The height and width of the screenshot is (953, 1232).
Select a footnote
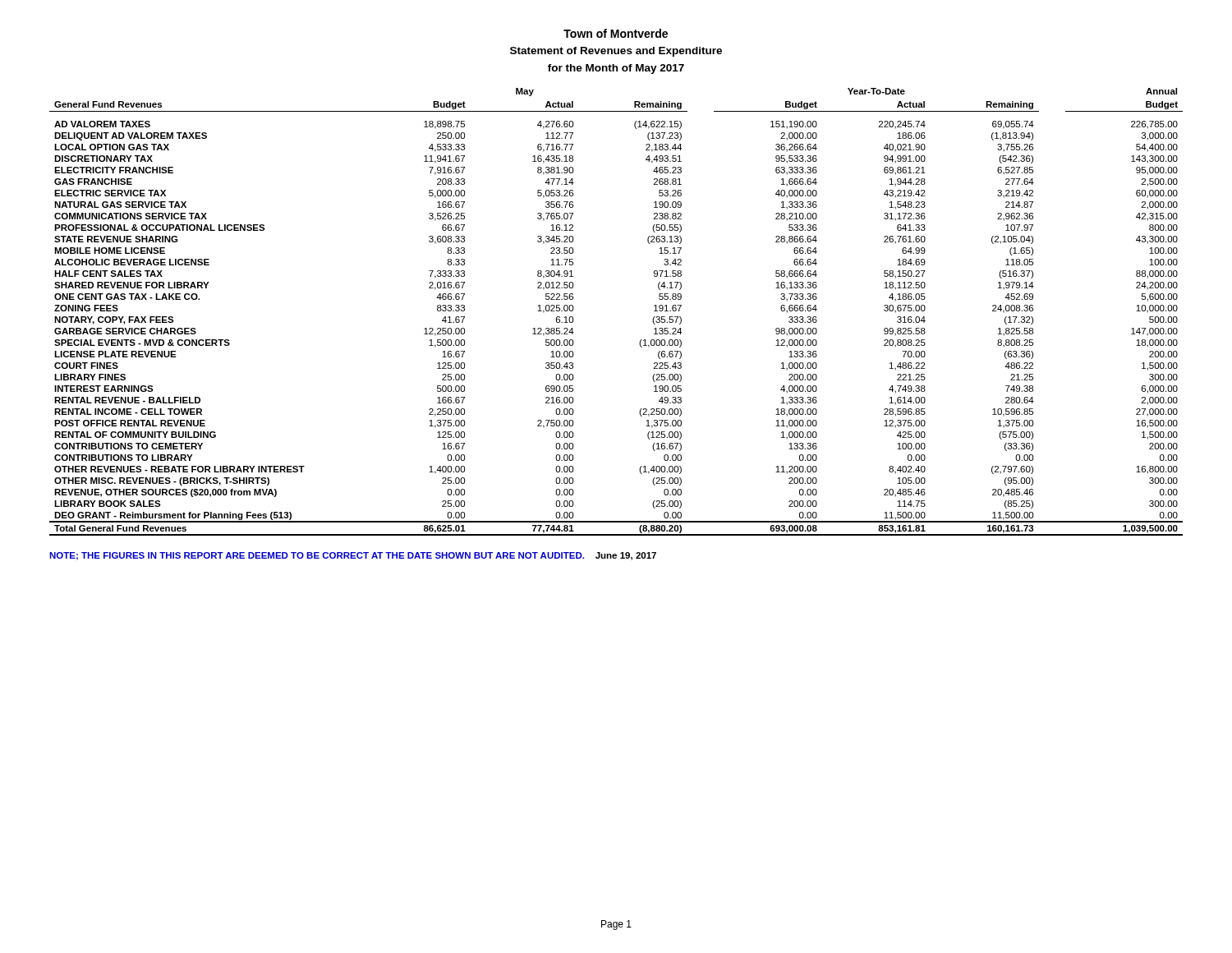tap(353, 555)
